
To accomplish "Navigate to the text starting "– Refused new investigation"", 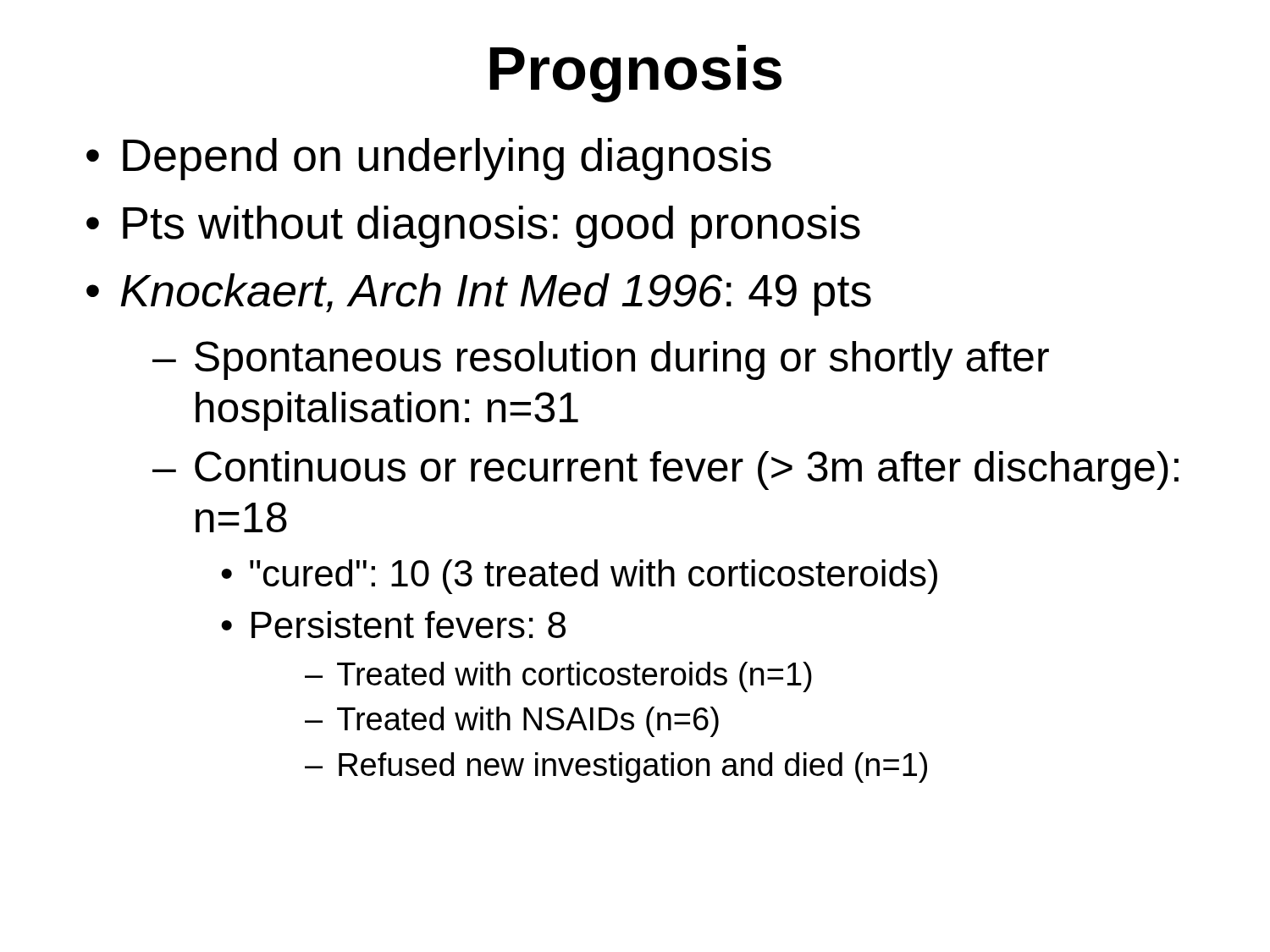I will coord(617,766).
